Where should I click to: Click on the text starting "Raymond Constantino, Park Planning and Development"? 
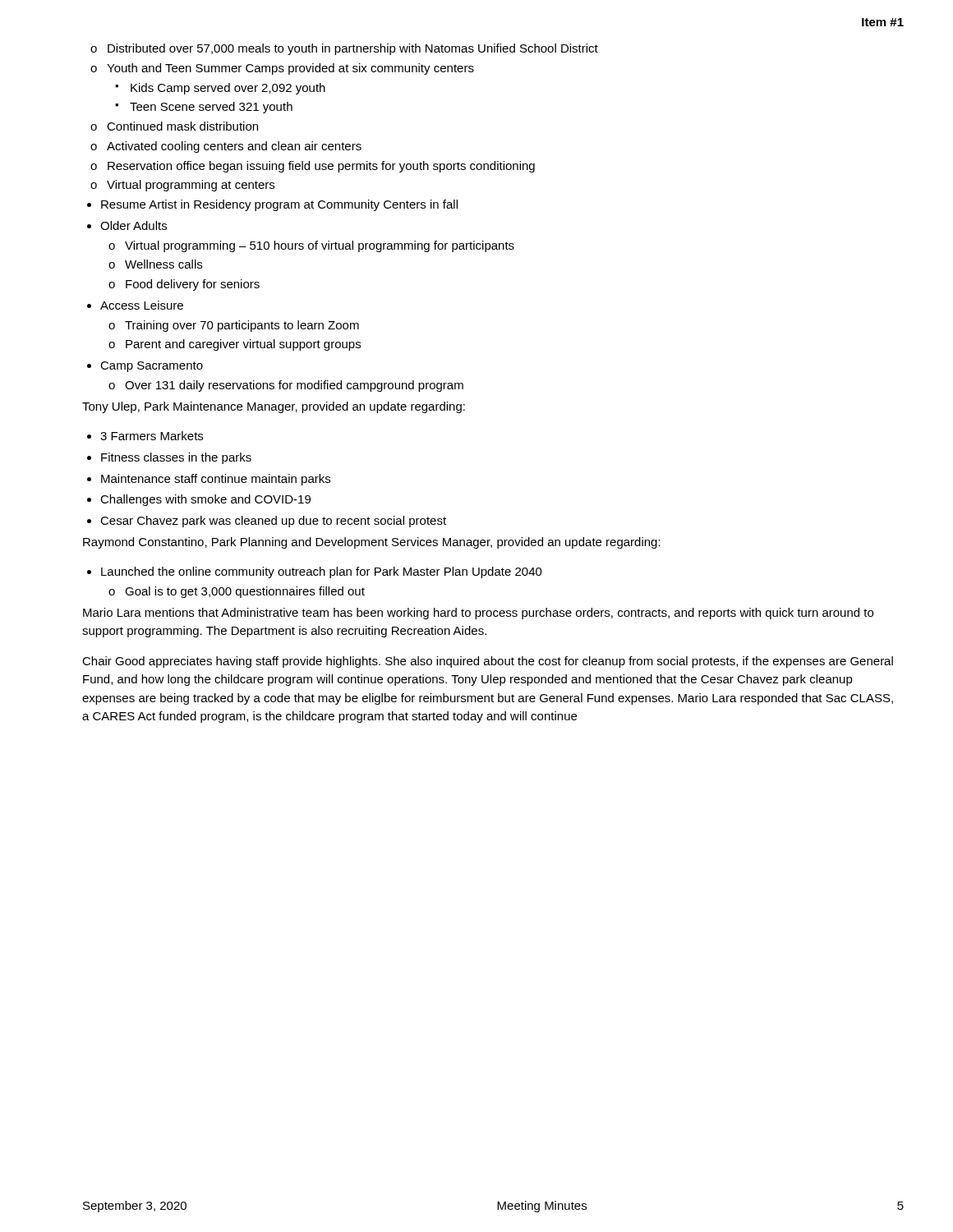(372, 541)
